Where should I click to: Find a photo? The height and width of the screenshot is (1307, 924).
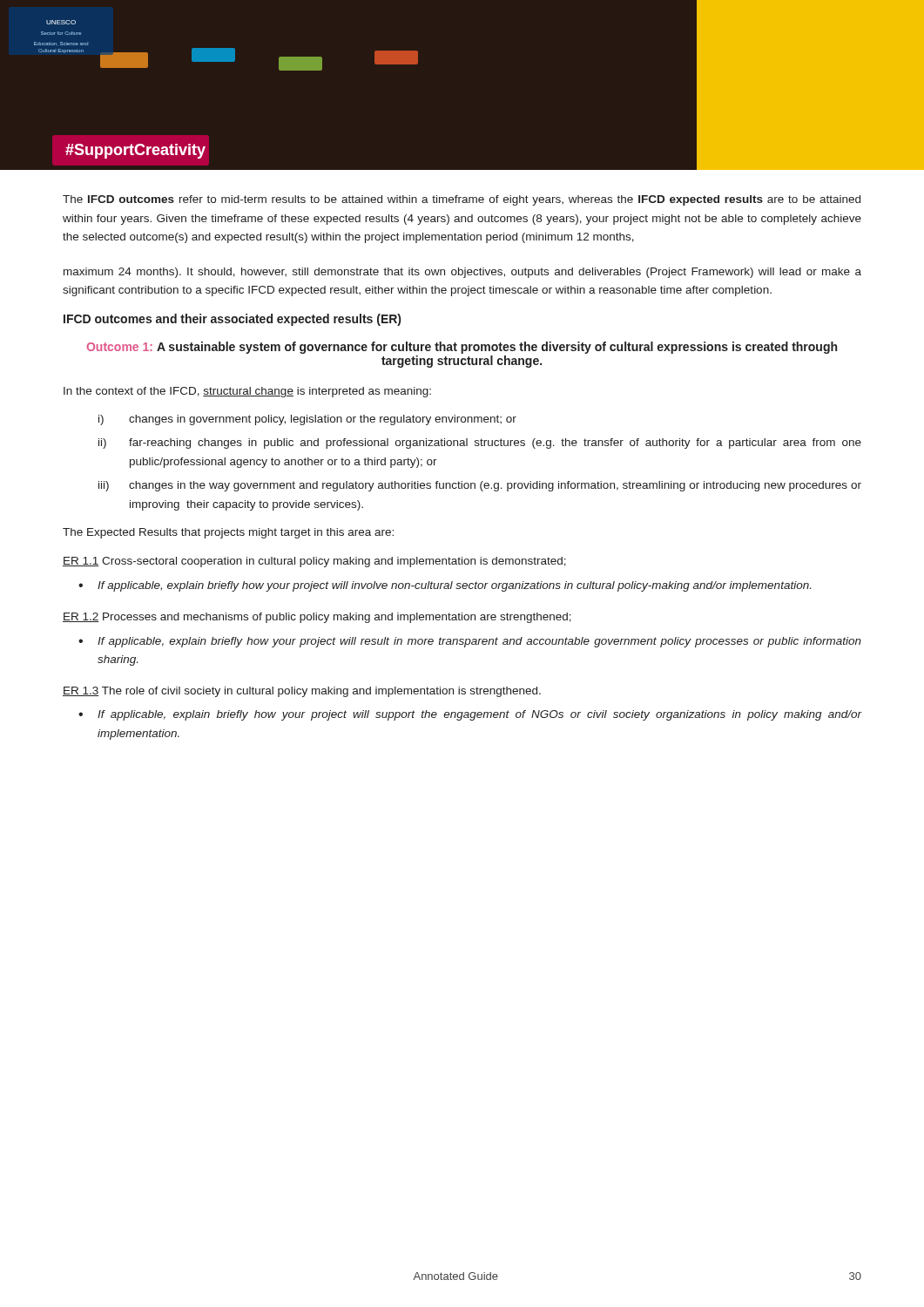pos(462,85)
